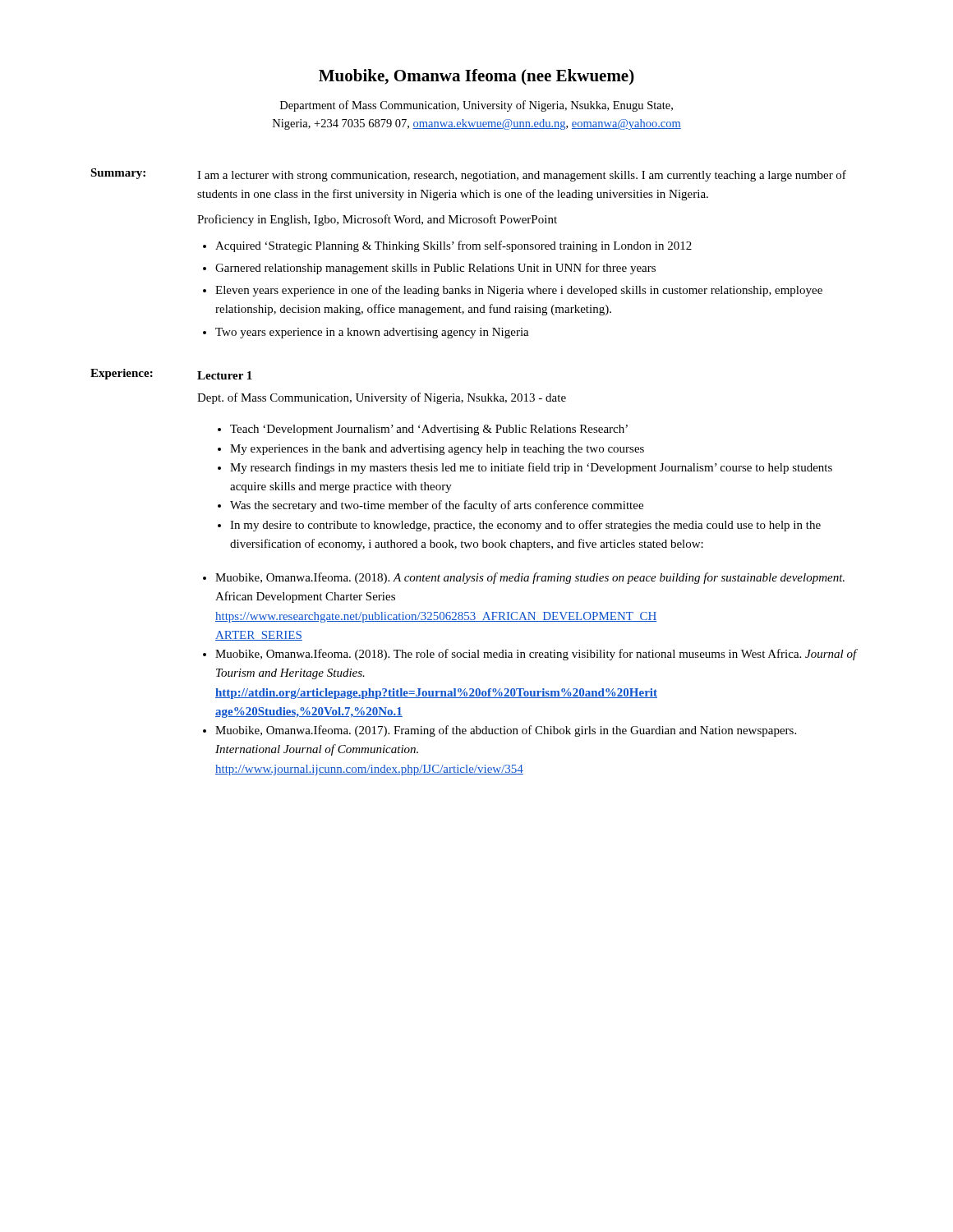Viewport: 953px width, 1232px height.
Task: Locate the title
Action: (x=476, y=76)
